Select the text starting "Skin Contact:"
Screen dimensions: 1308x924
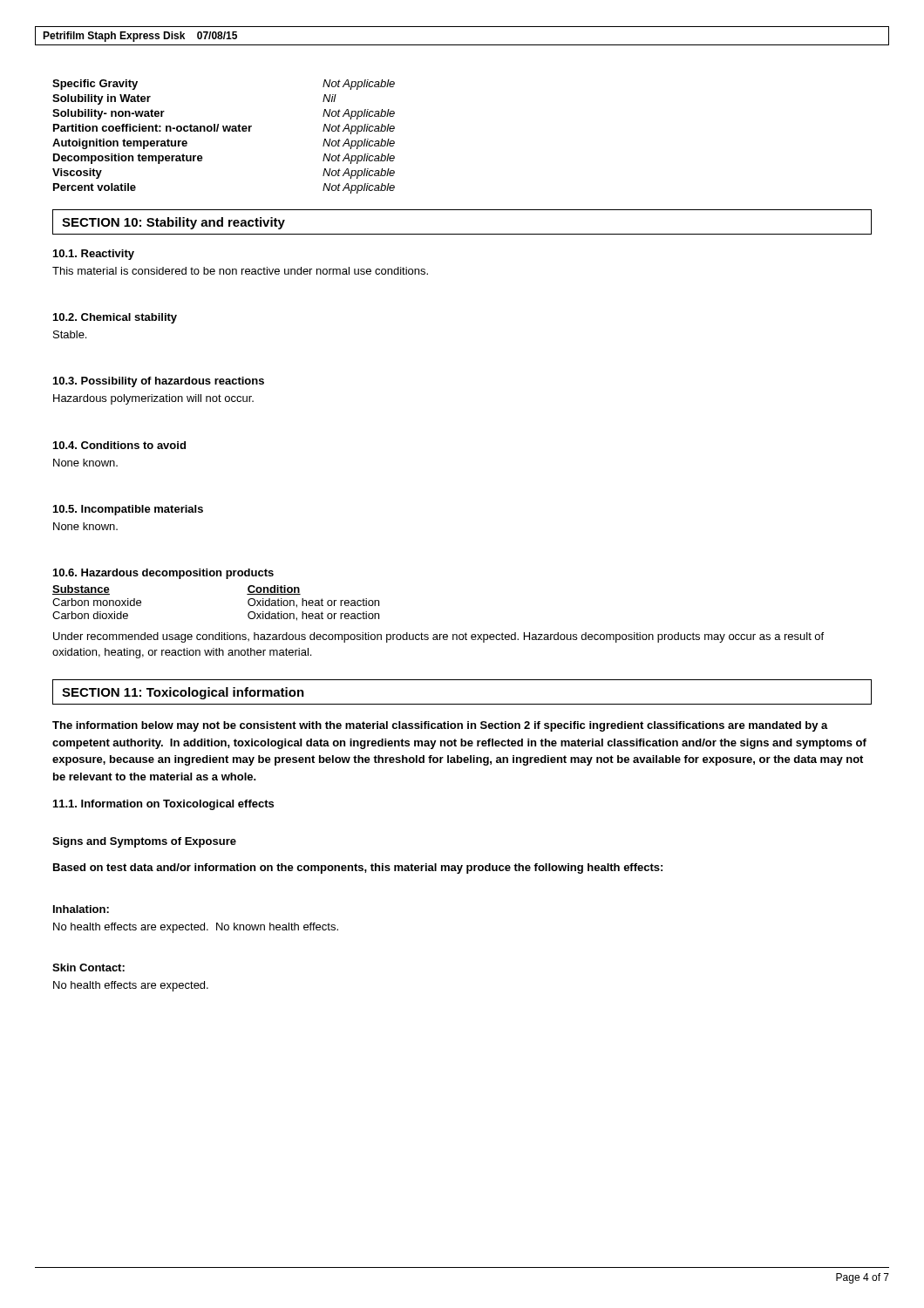[89, 967]
